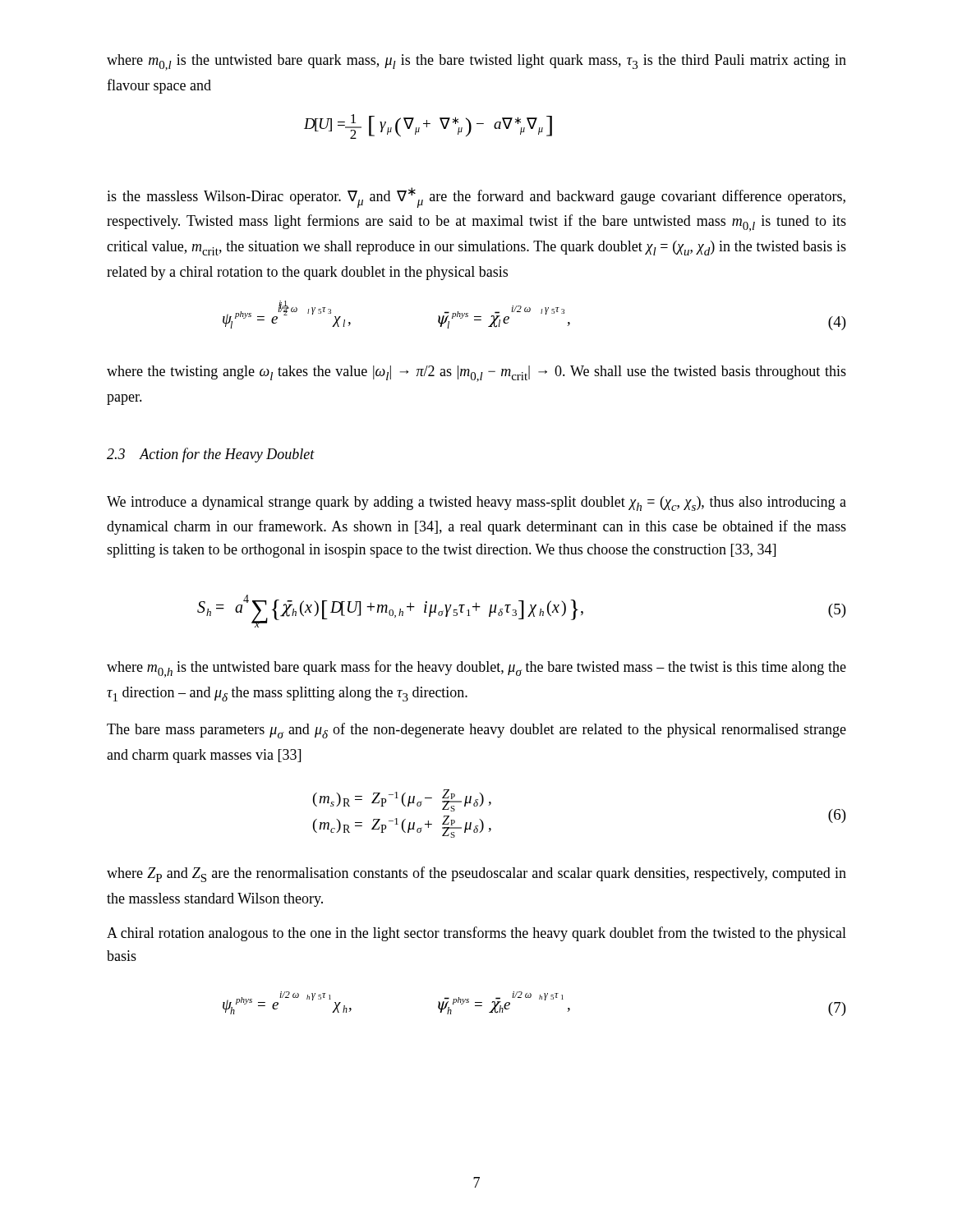Find the block starting "S h = a 4 ∑"
This screenshot has width=953, height=1232.
pos(522,605)
